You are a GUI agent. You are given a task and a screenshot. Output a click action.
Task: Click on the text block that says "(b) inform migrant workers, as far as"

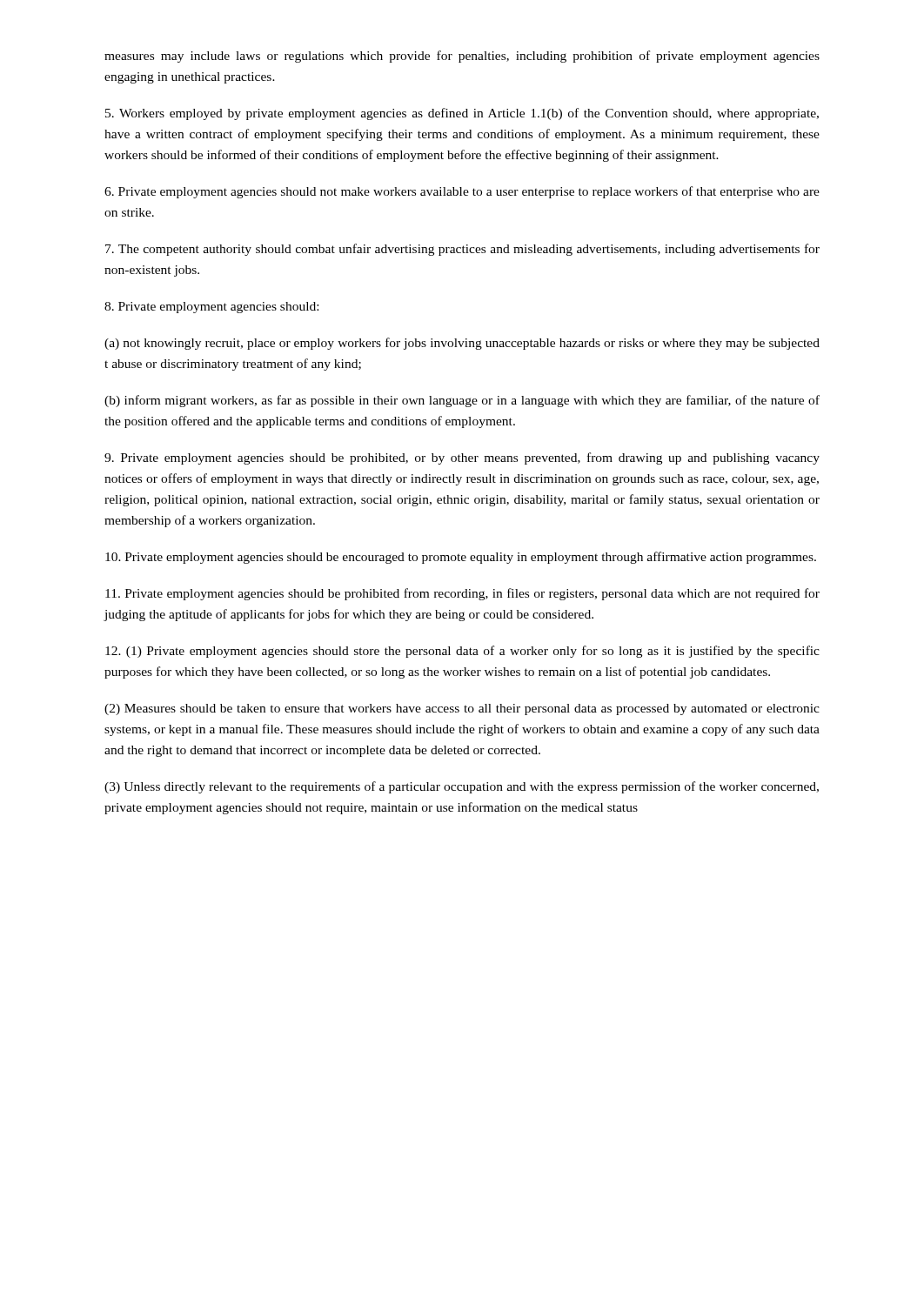coord(462,410)
